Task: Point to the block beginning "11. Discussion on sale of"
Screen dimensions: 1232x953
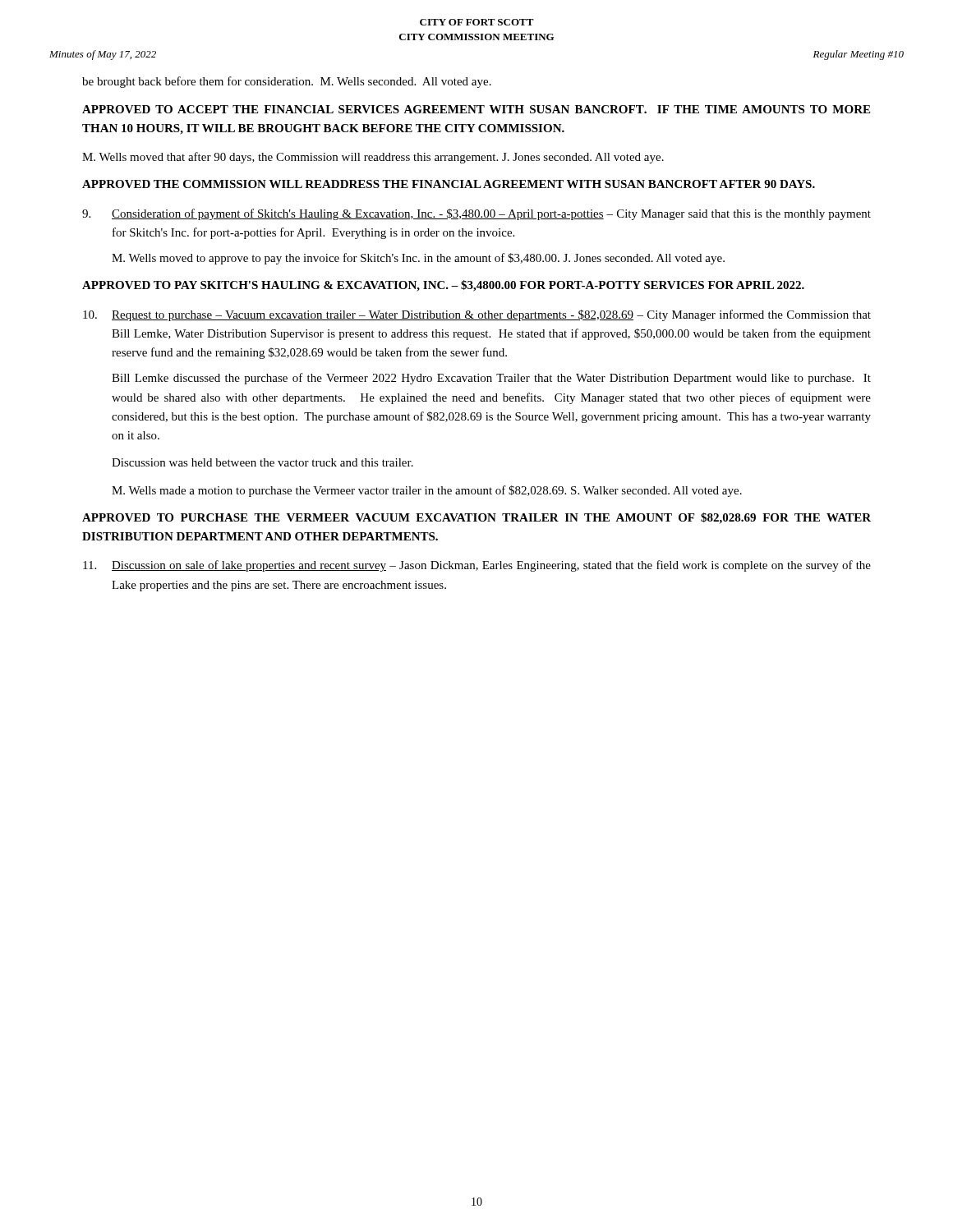Action: click(x=476, y=575)
